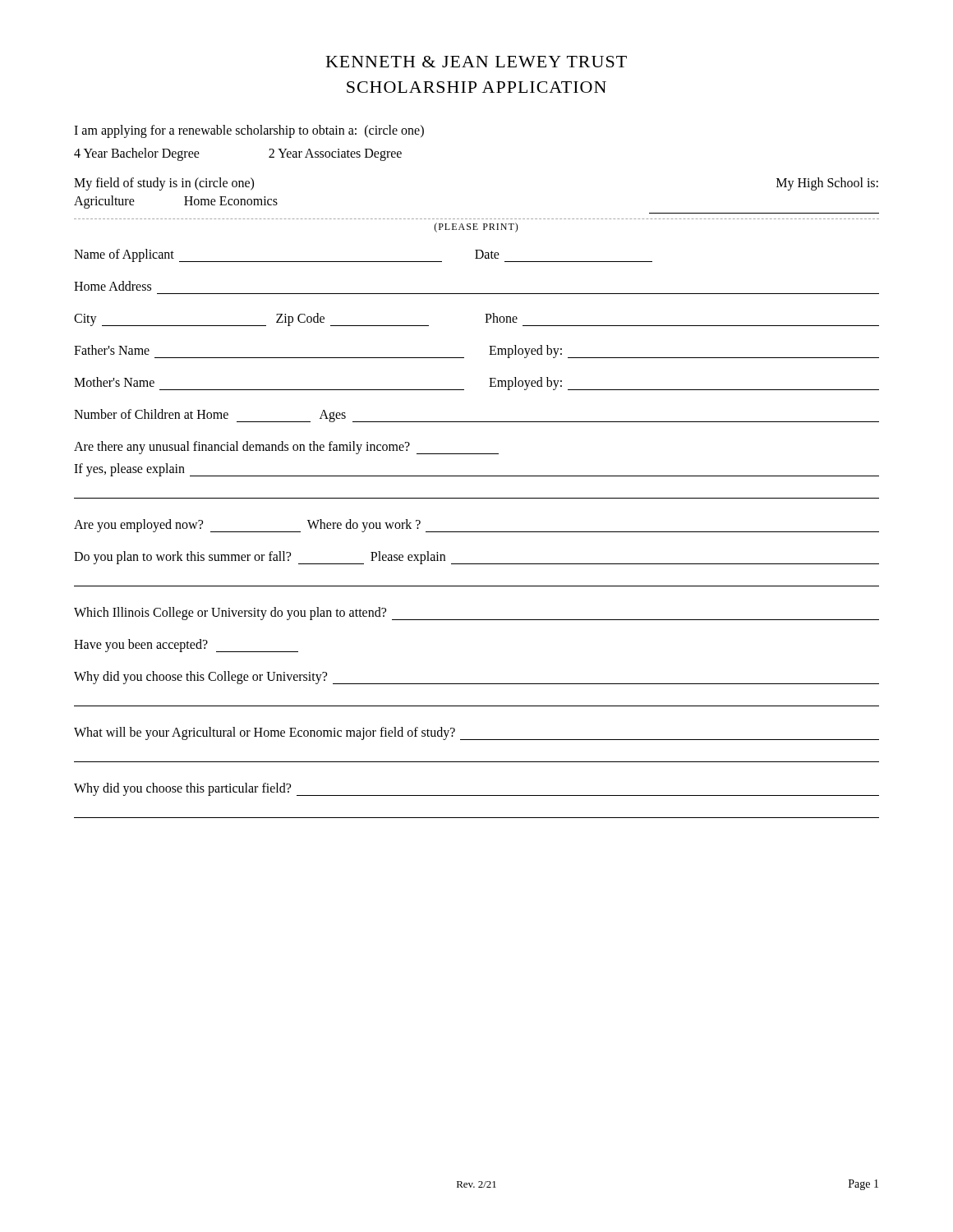The height and width of the screenshot is (1232, 953).
Task: Where does it say "Why did you choose this College or University?"?
Action: pos(476,675)
